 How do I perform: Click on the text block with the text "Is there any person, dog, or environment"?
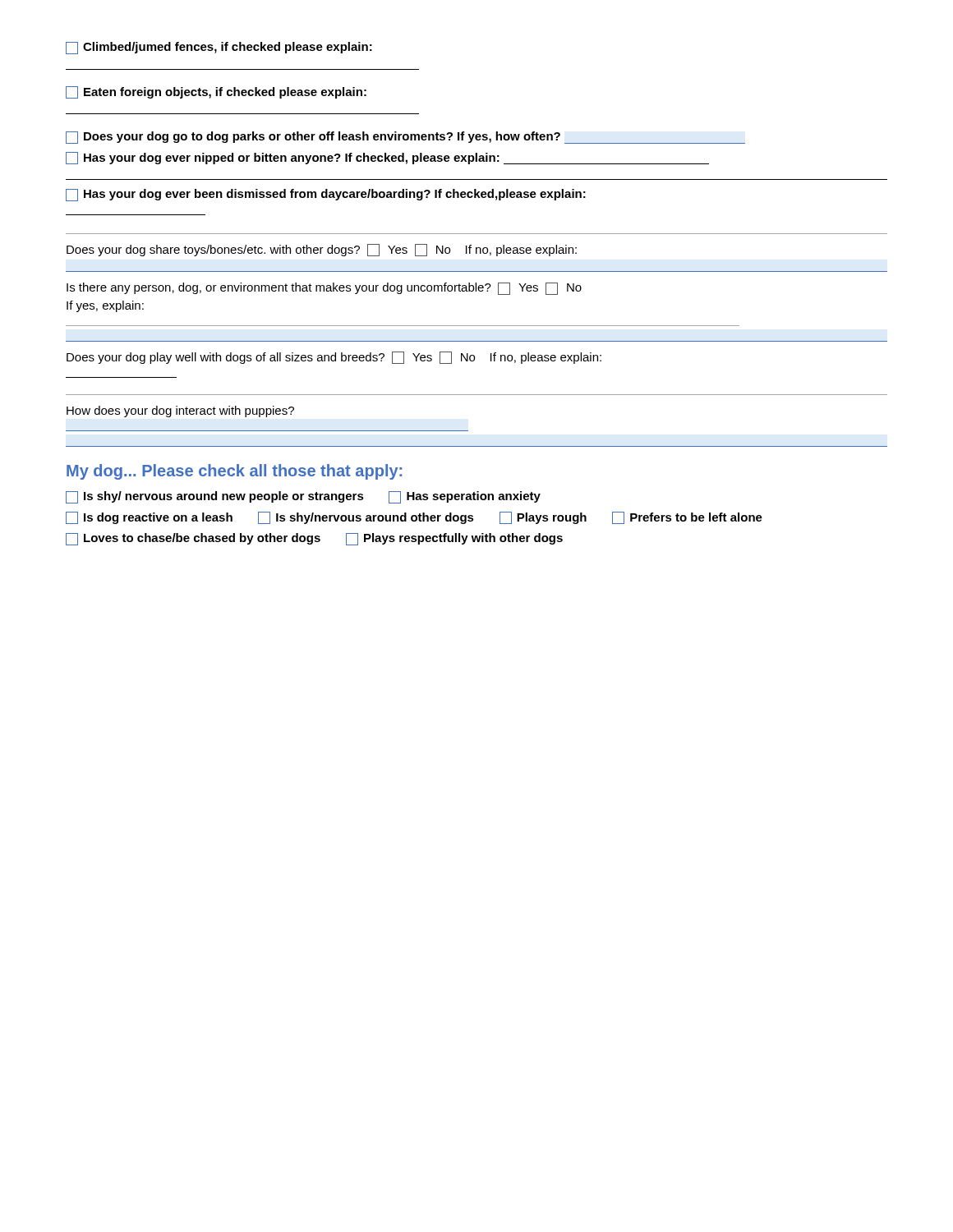(x=324, y=287)
